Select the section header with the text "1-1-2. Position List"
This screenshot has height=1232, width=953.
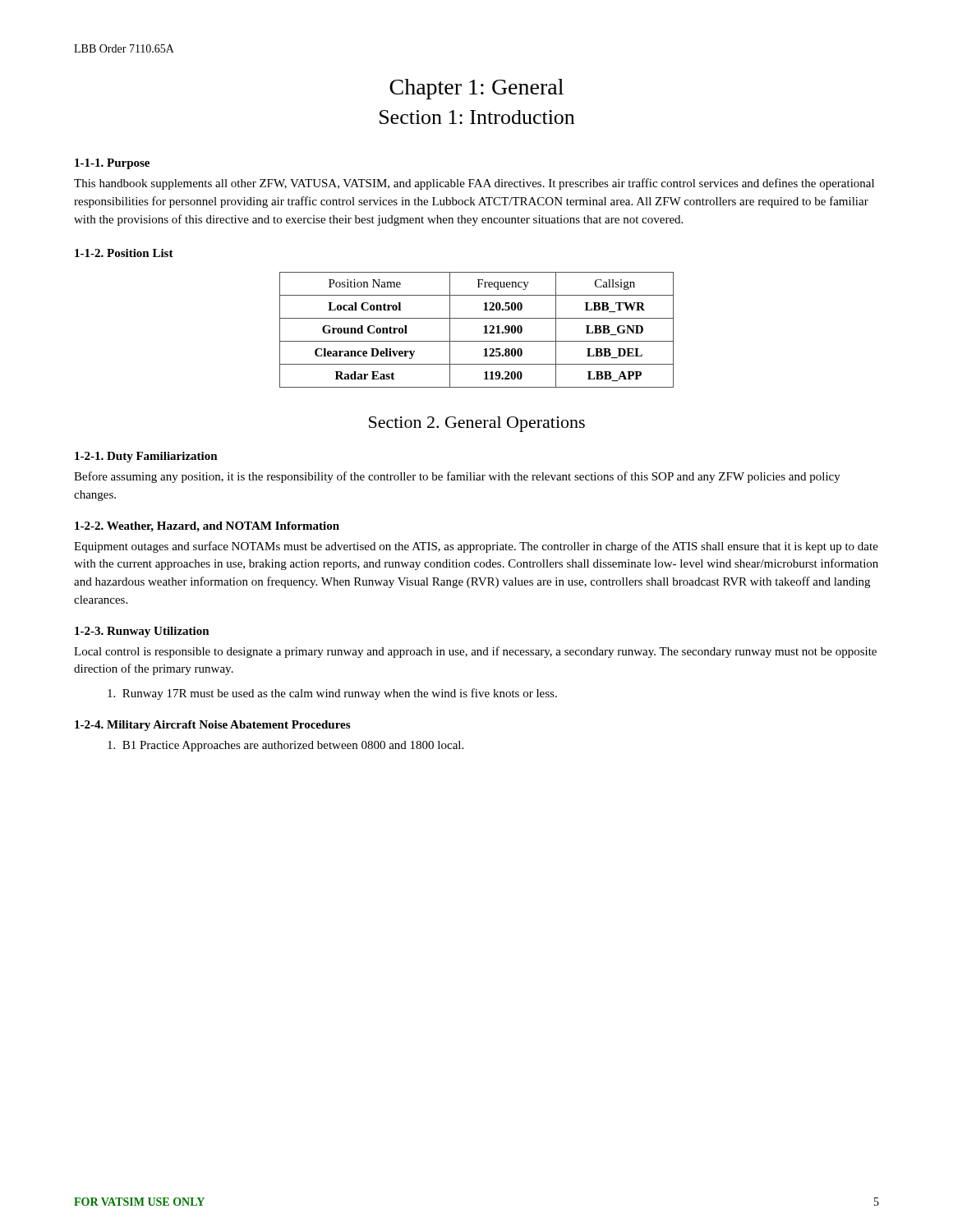coord(123,253)
